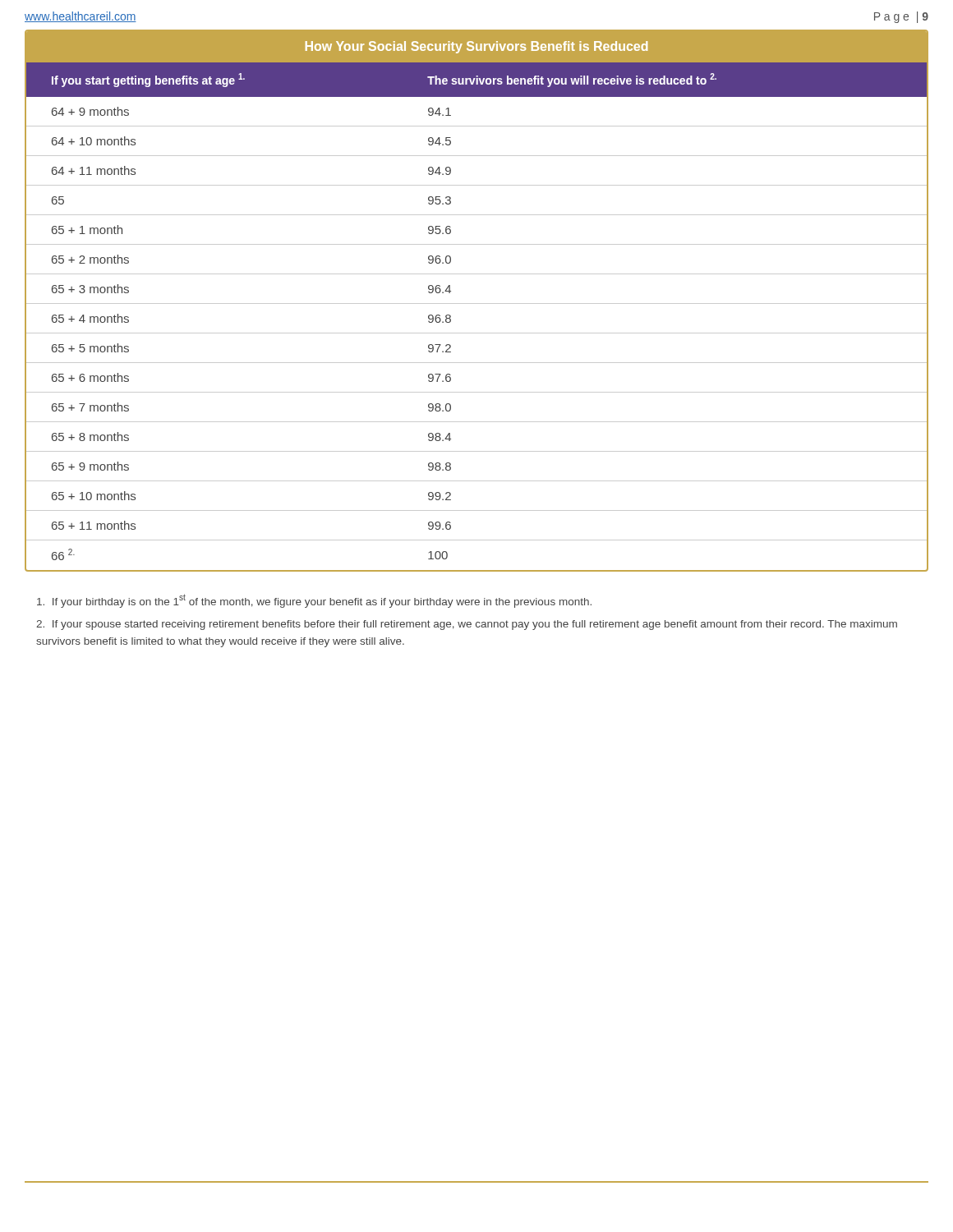Select the footnote that reads "If your birthday"

tap(314, 600)
